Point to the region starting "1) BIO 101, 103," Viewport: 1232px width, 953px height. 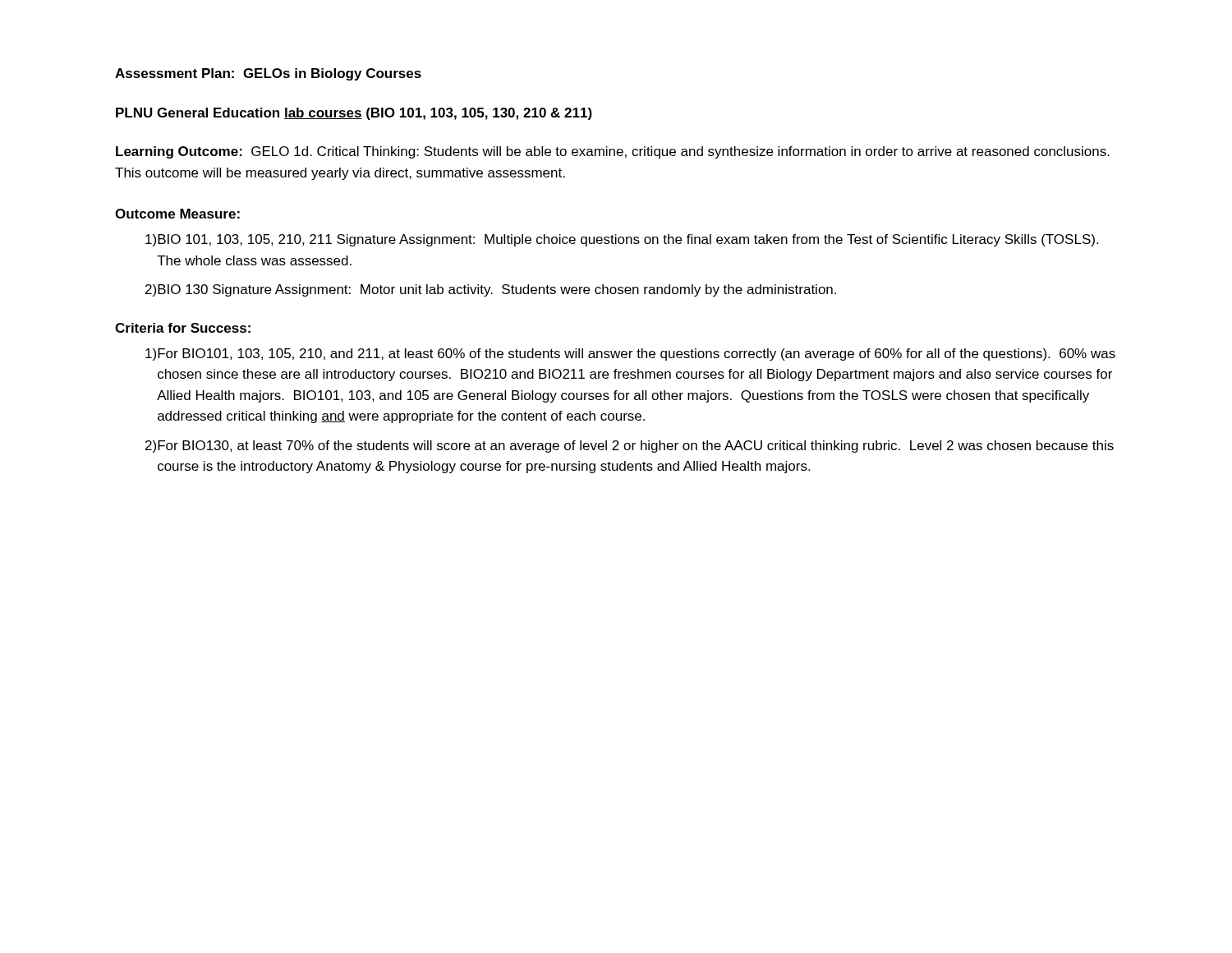click(x=616, y=250)
